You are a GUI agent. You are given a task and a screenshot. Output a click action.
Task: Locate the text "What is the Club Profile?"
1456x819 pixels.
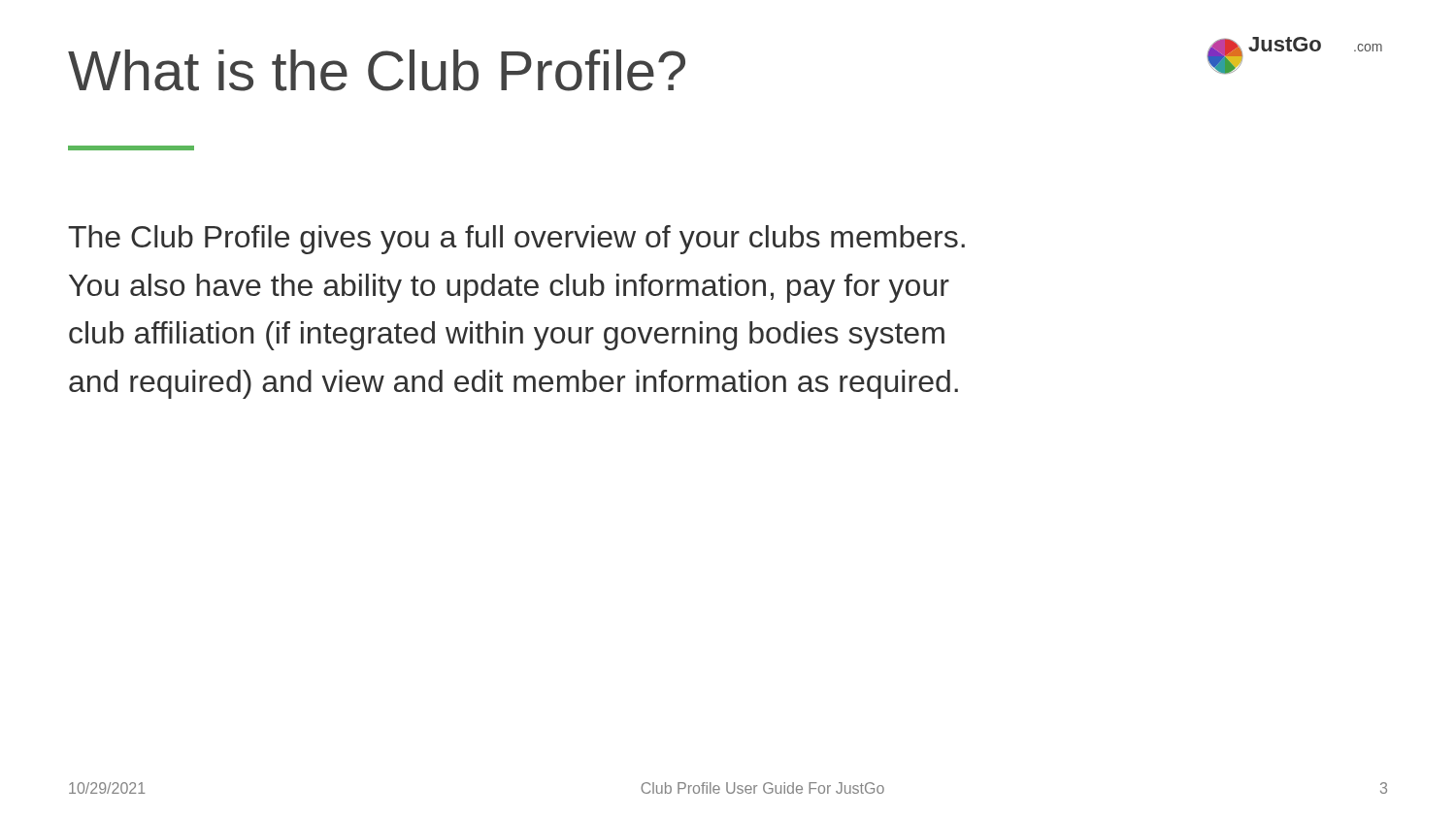point(505,71)
